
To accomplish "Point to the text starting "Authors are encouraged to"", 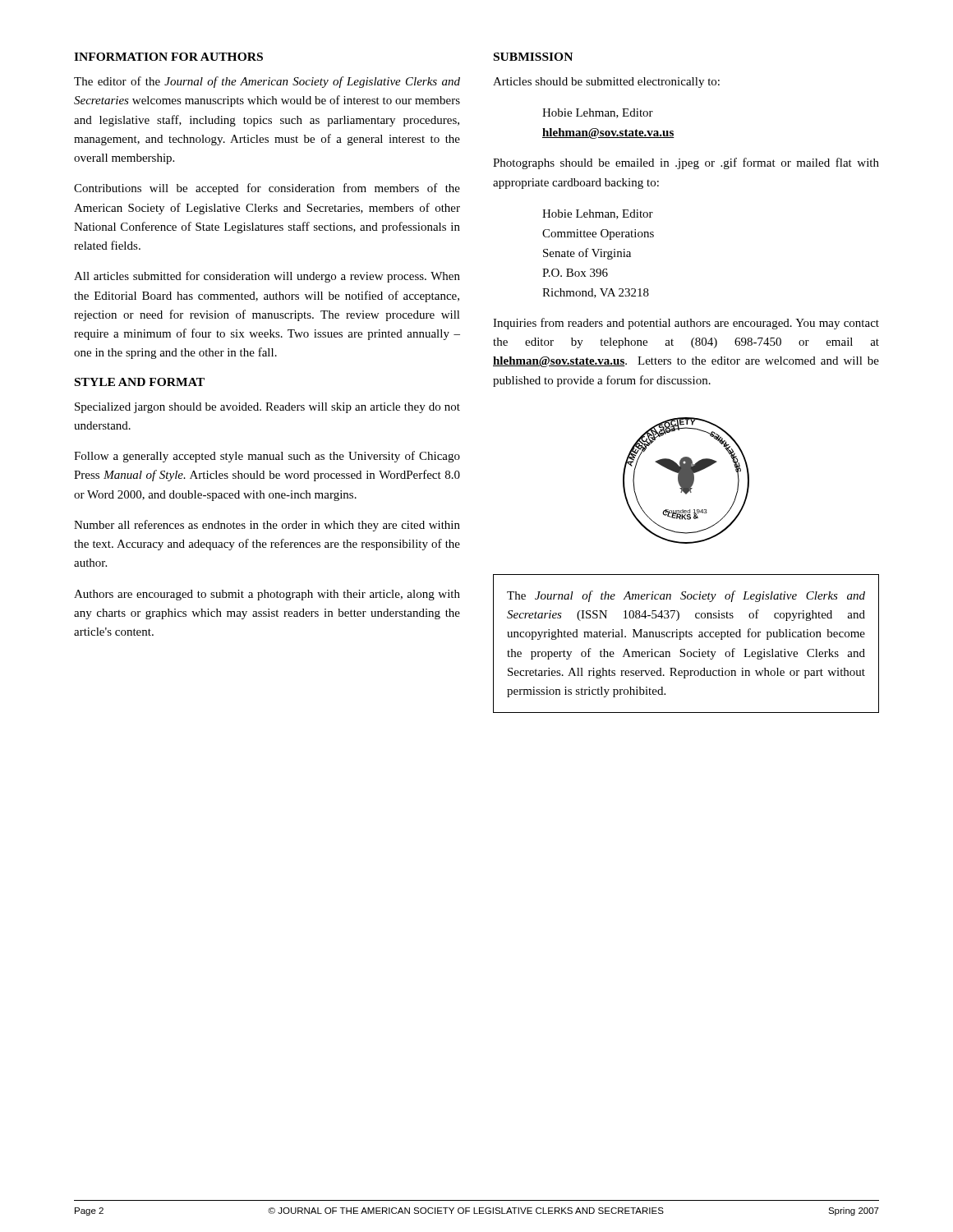I will [x=267, y=612].
